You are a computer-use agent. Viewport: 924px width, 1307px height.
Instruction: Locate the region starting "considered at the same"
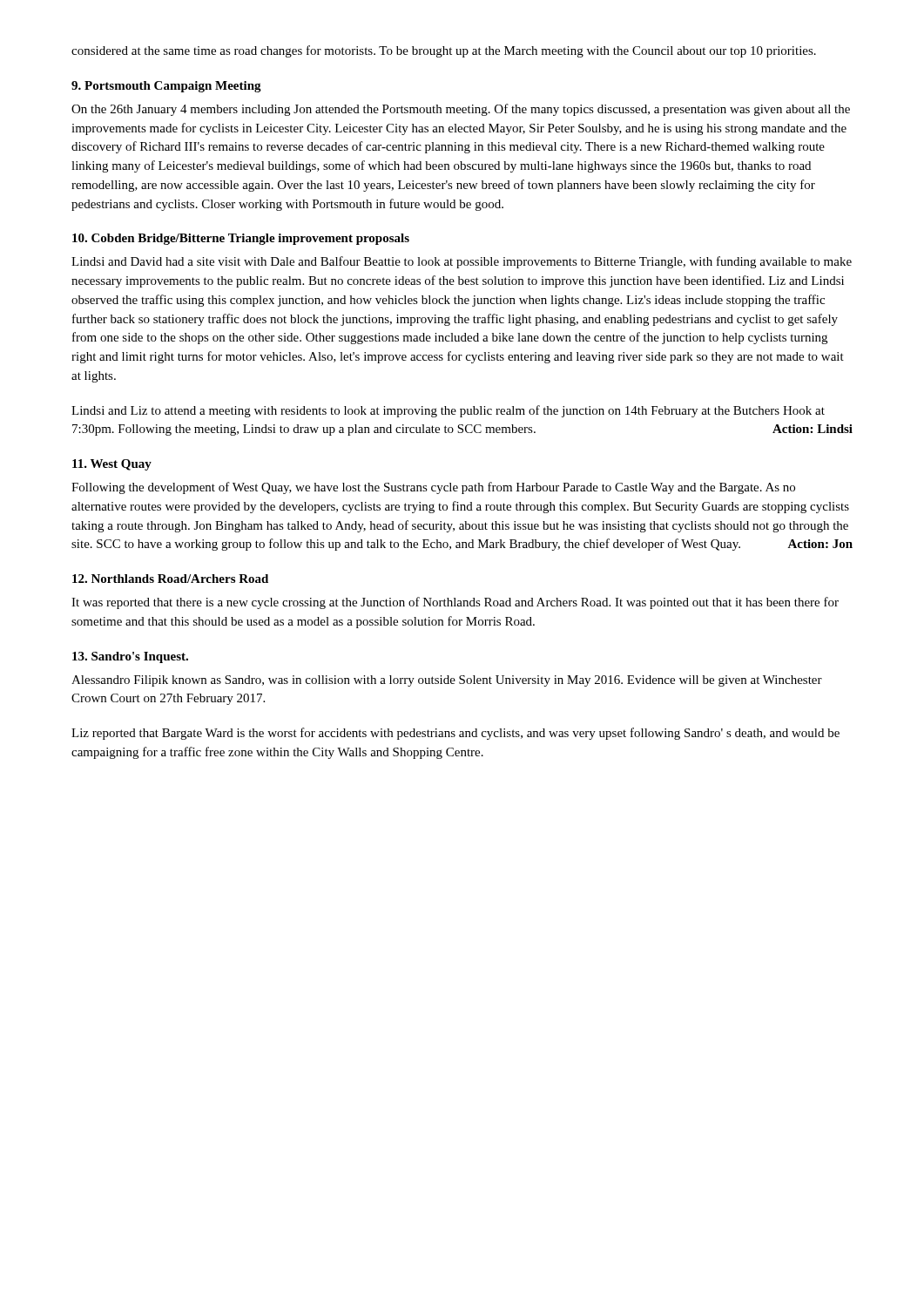(444, 51)
